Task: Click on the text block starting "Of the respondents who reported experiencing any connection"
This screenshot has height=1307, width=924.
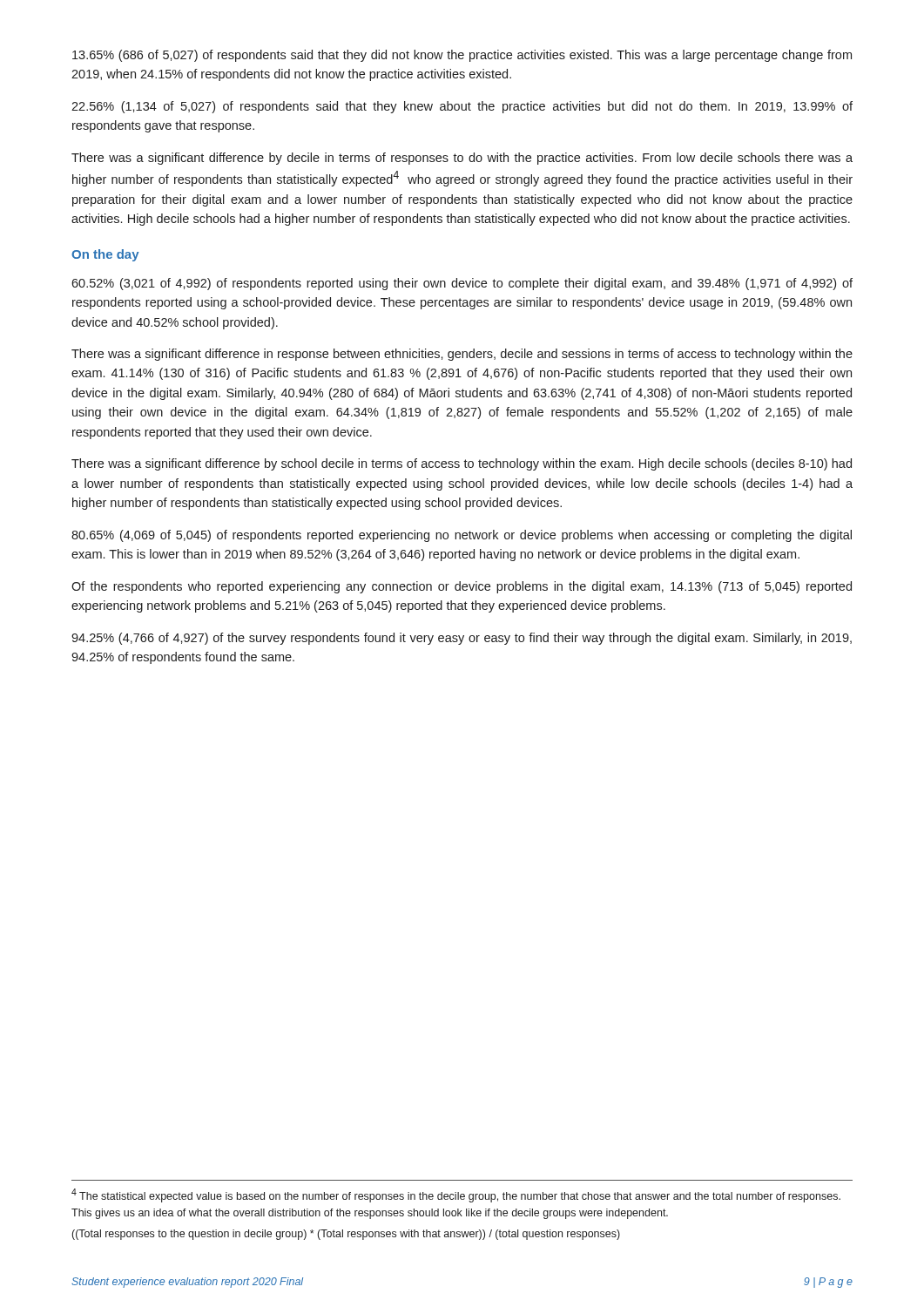Action: [462, 596]
